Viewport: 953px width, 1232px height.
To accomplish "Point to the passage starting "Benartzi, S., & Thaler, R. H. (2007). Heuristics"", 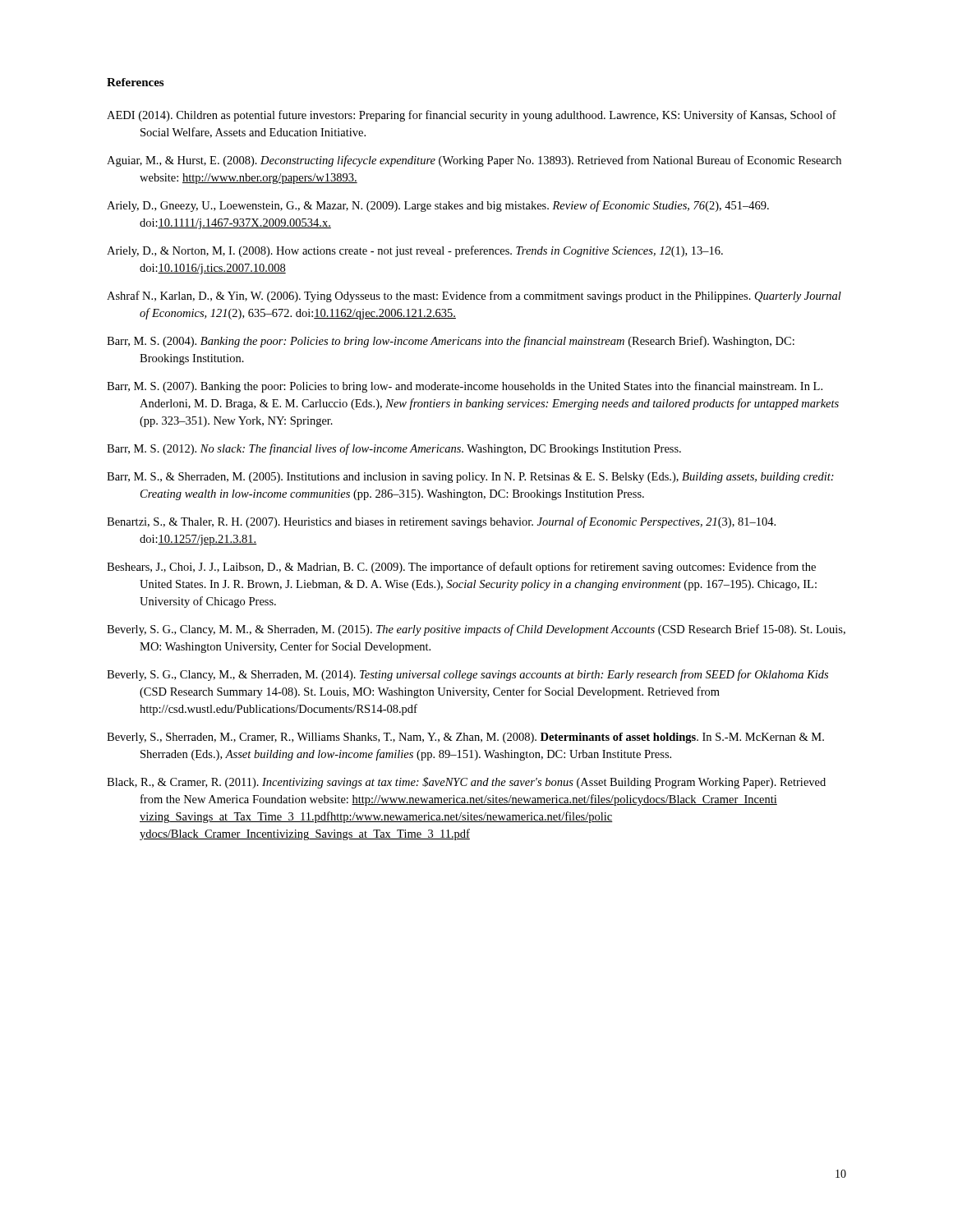I will pyautogui.click(x=476, y=531).
